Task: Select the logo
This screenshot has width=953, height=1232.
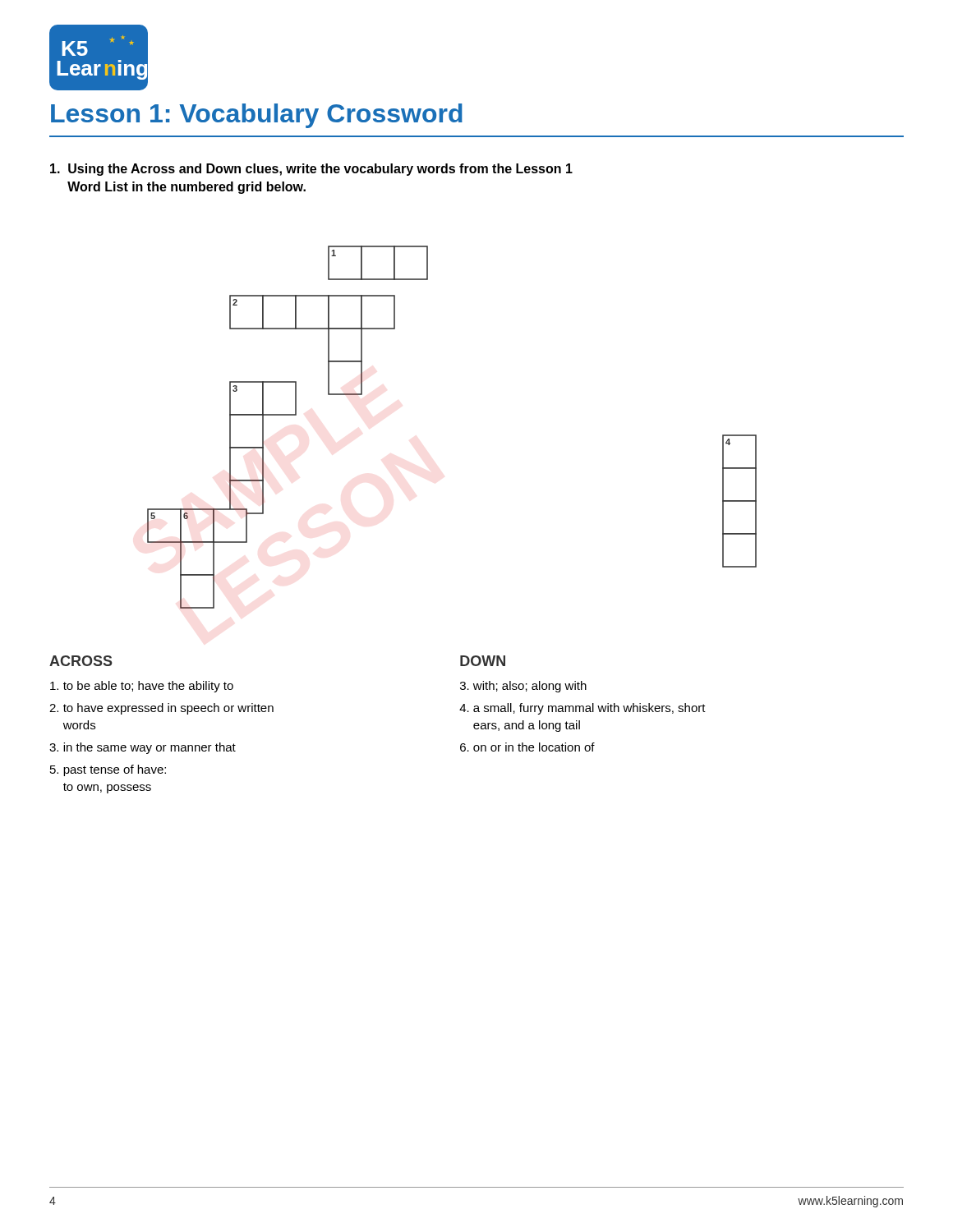Action: [99, 57]
